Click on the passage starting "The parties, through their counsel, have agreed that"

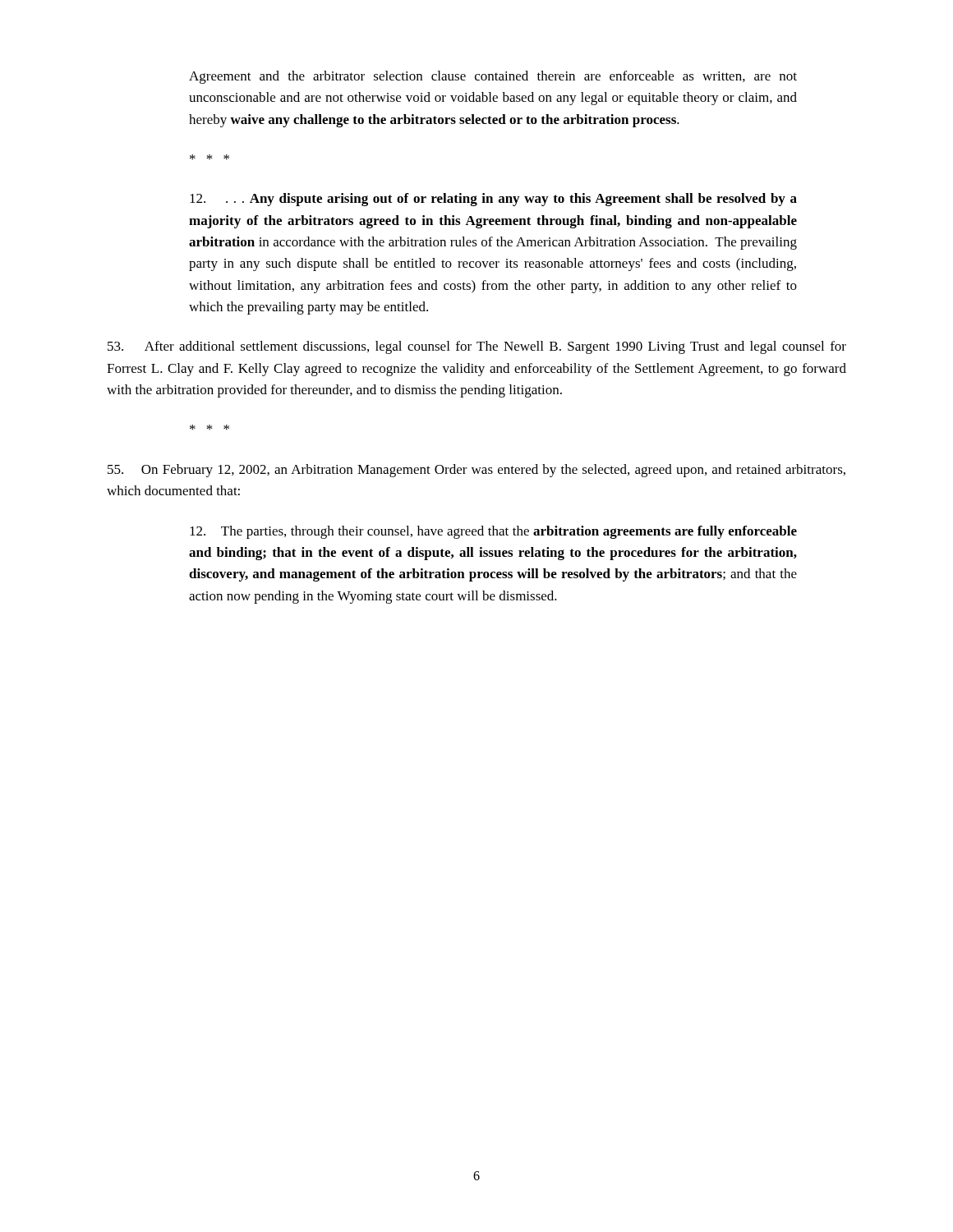pyautogui.click(x=493, y=563)
